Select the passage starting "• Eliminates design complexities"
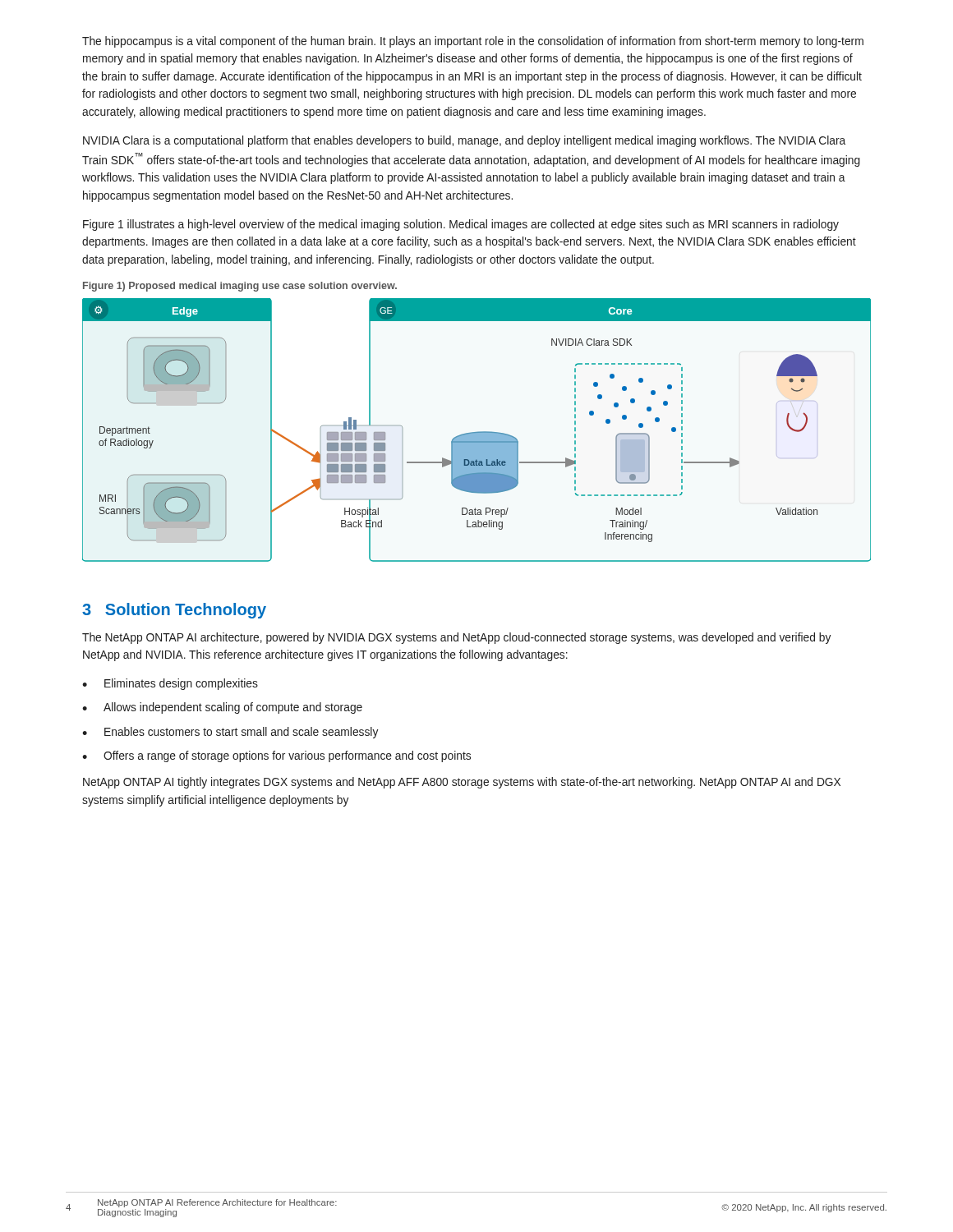The width and height of the screenshot is (953, 1232). (x=170, y=685)
